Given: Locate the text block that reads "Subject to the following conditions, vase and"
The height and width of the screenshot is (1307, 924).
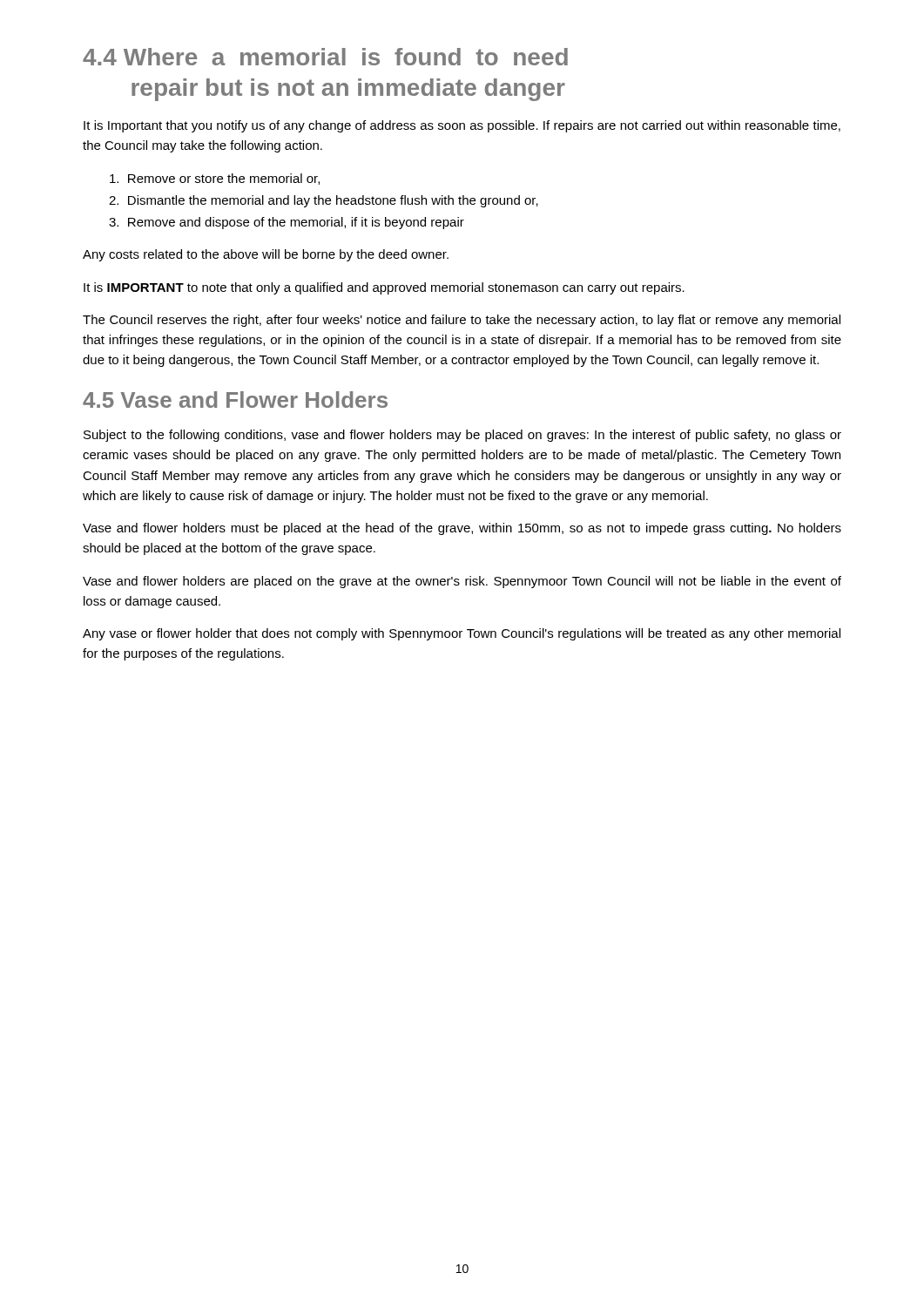Looking at the screenshot, I should click(x=462, y=465).
